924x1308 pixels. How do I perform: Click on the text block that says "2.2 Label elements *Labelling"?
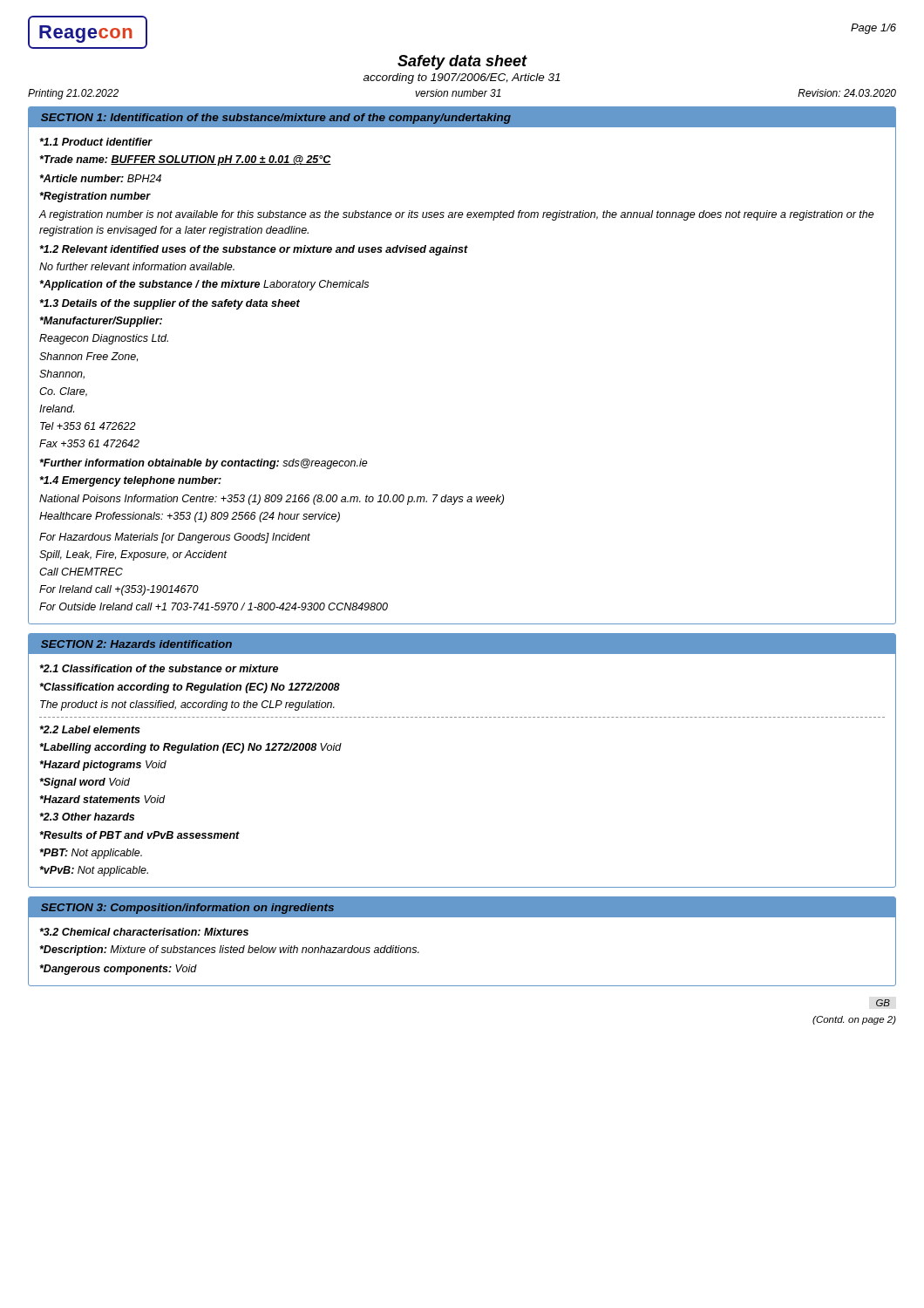click(90, 729)
